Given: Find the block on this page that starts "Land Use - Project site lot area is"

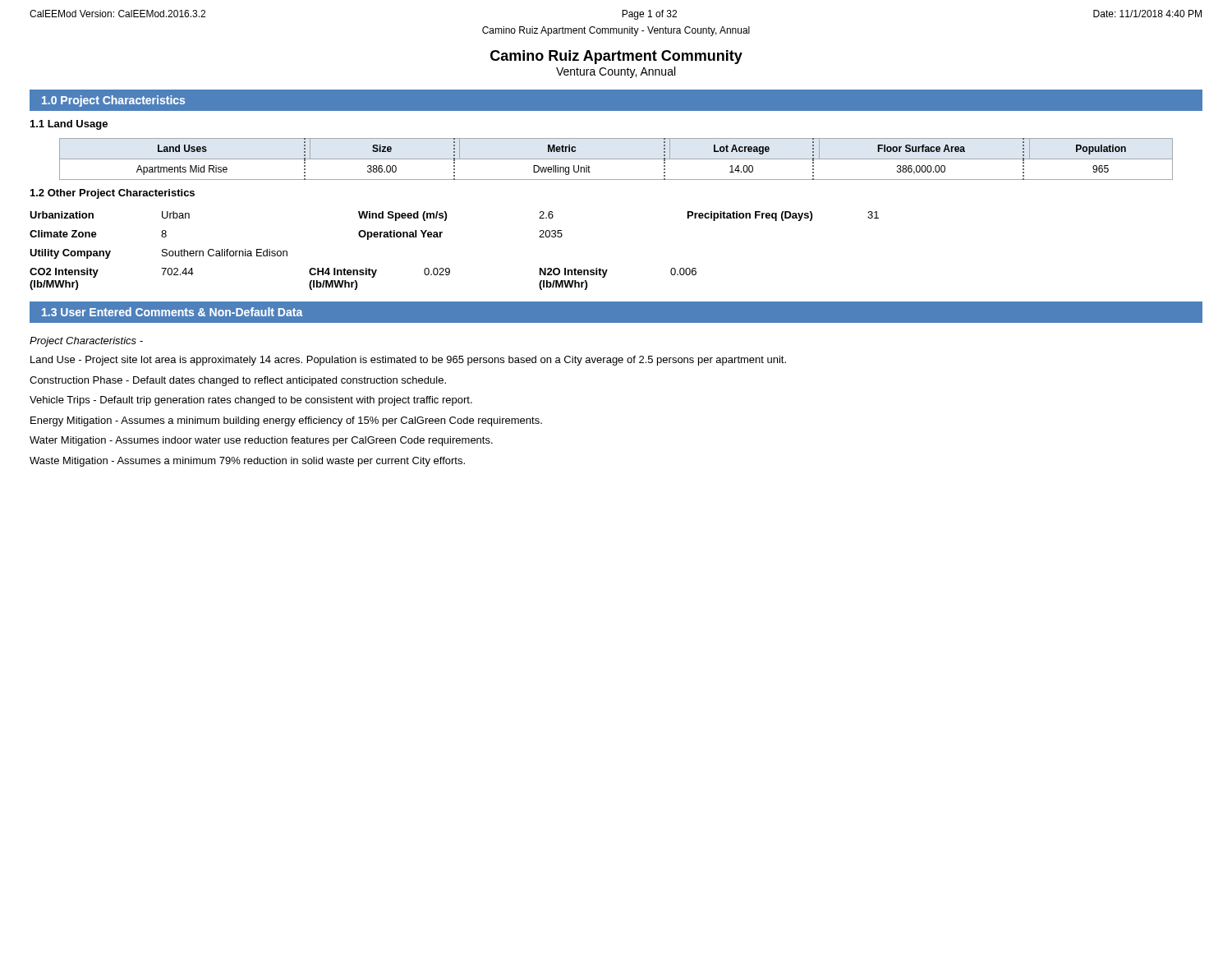Looking at the screenshot, I should coord(408,359).
